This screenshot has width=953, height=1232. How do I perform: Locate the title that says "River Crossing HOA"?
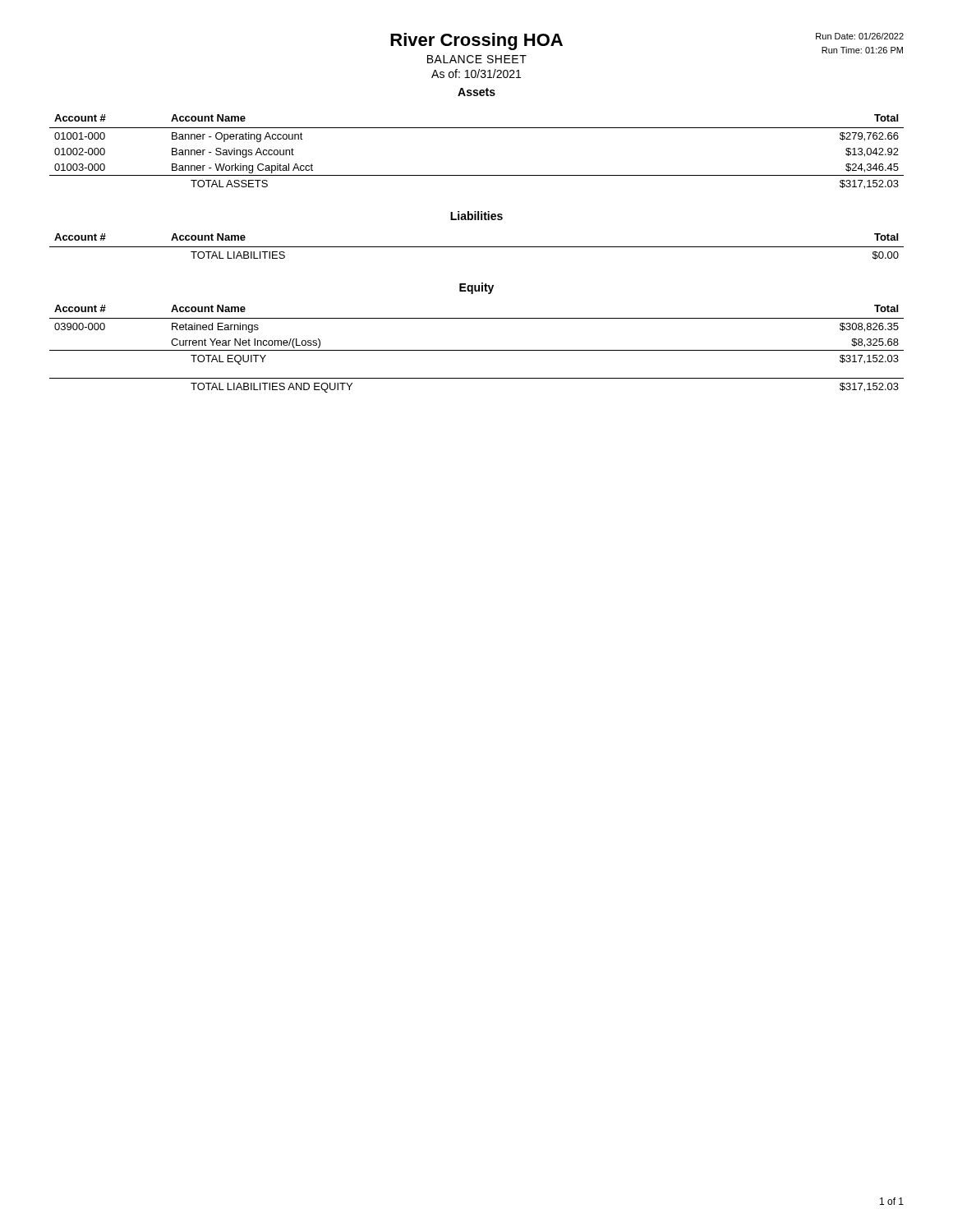[x=476, y=40]
